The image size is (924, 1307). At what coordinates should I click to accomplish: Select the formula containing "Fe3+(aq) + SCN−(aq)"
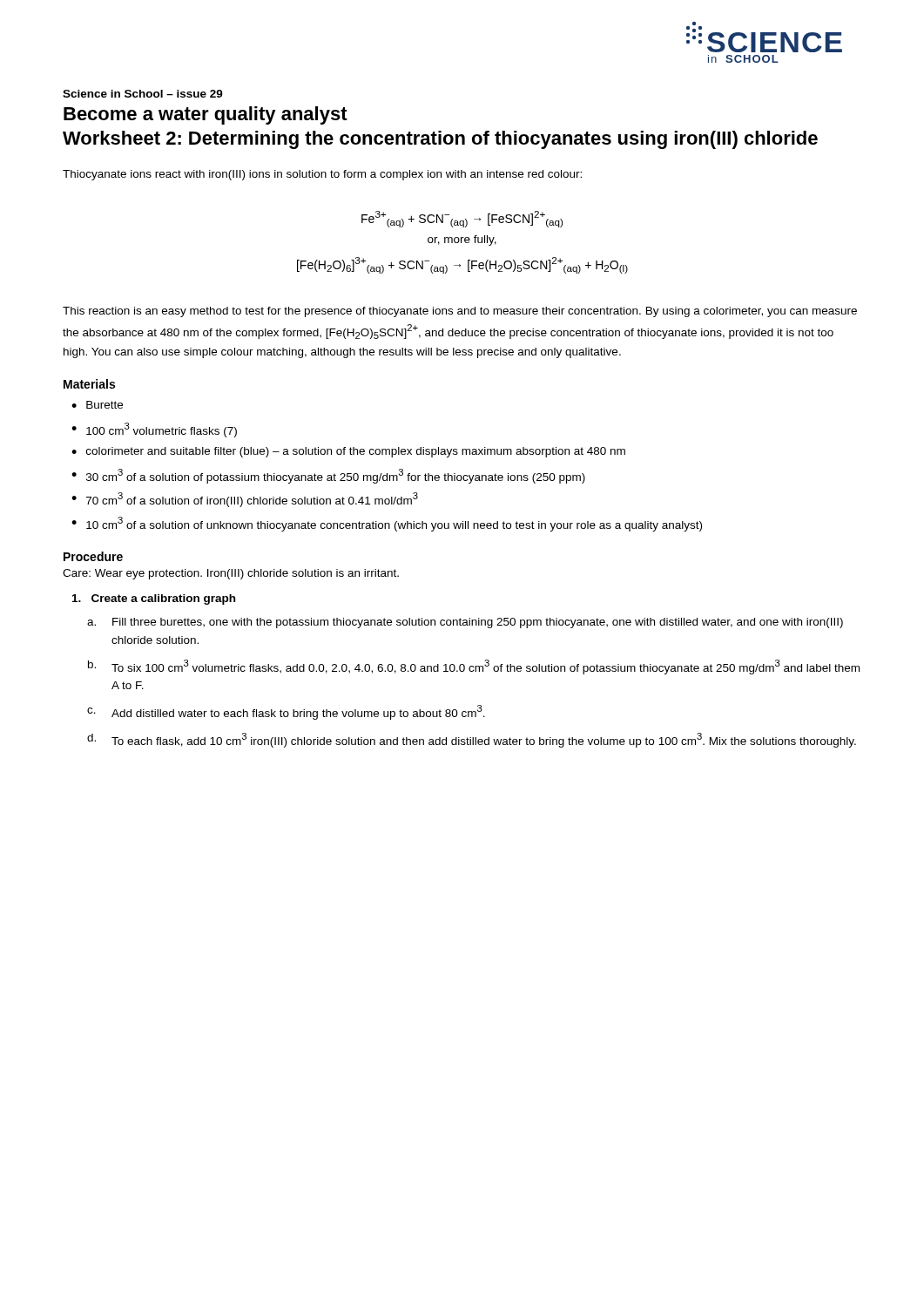click(x=462, y=218)
